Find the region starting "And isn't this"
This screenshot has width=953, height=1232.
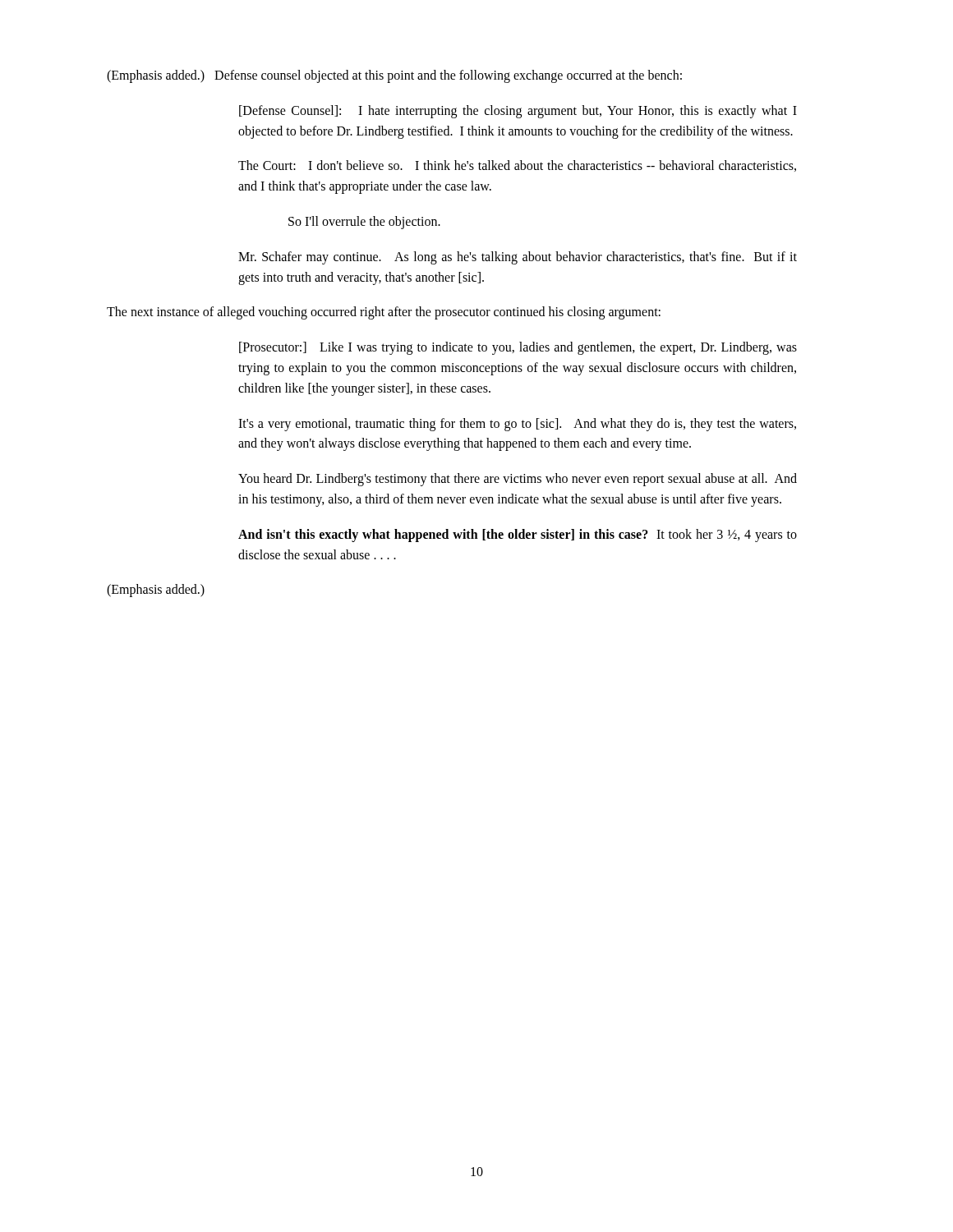point(518,544)
